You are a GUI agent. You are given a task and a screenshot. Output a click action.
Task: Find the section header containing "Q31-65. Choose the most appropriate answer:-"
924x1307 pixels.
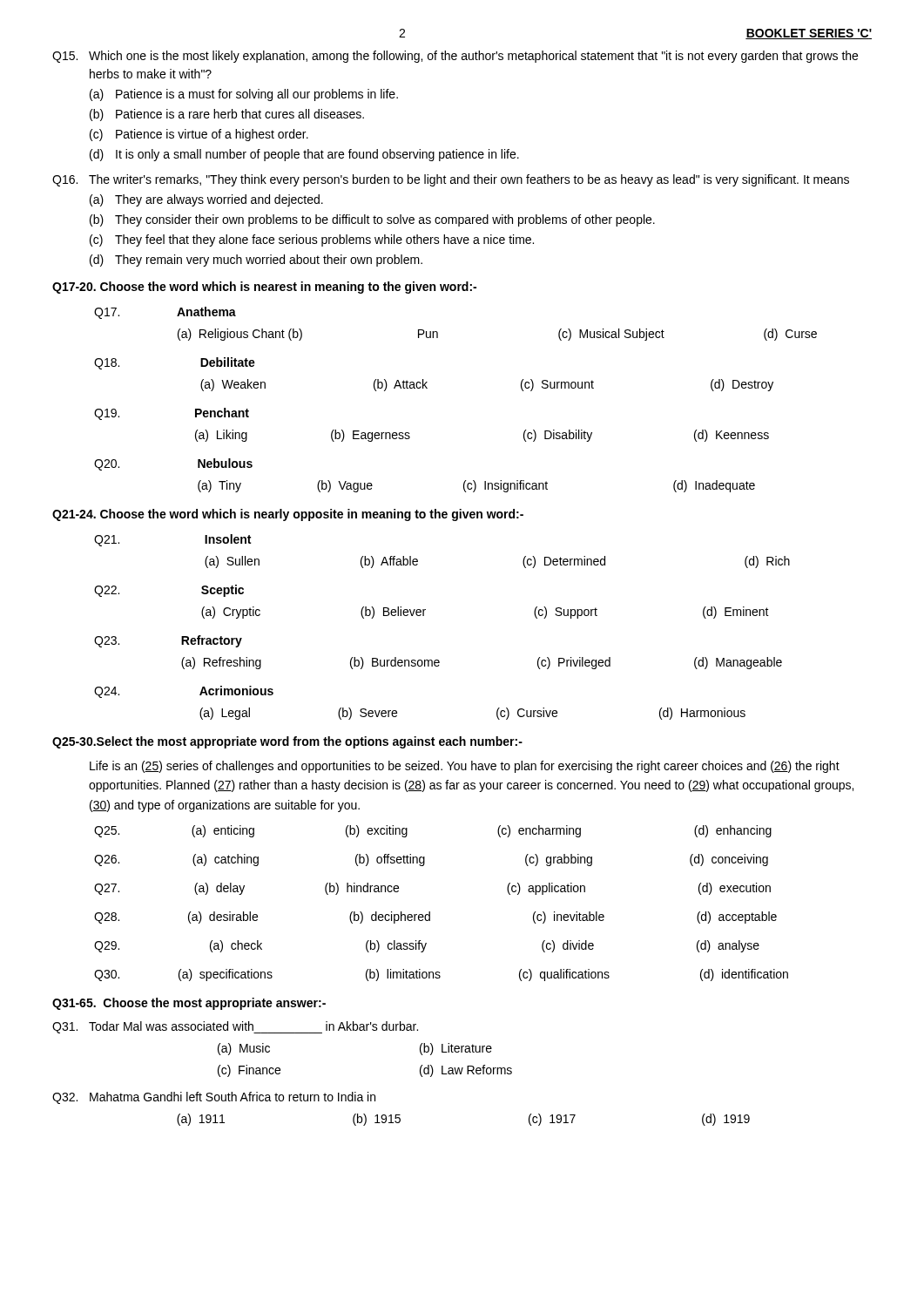point(189,1003)
